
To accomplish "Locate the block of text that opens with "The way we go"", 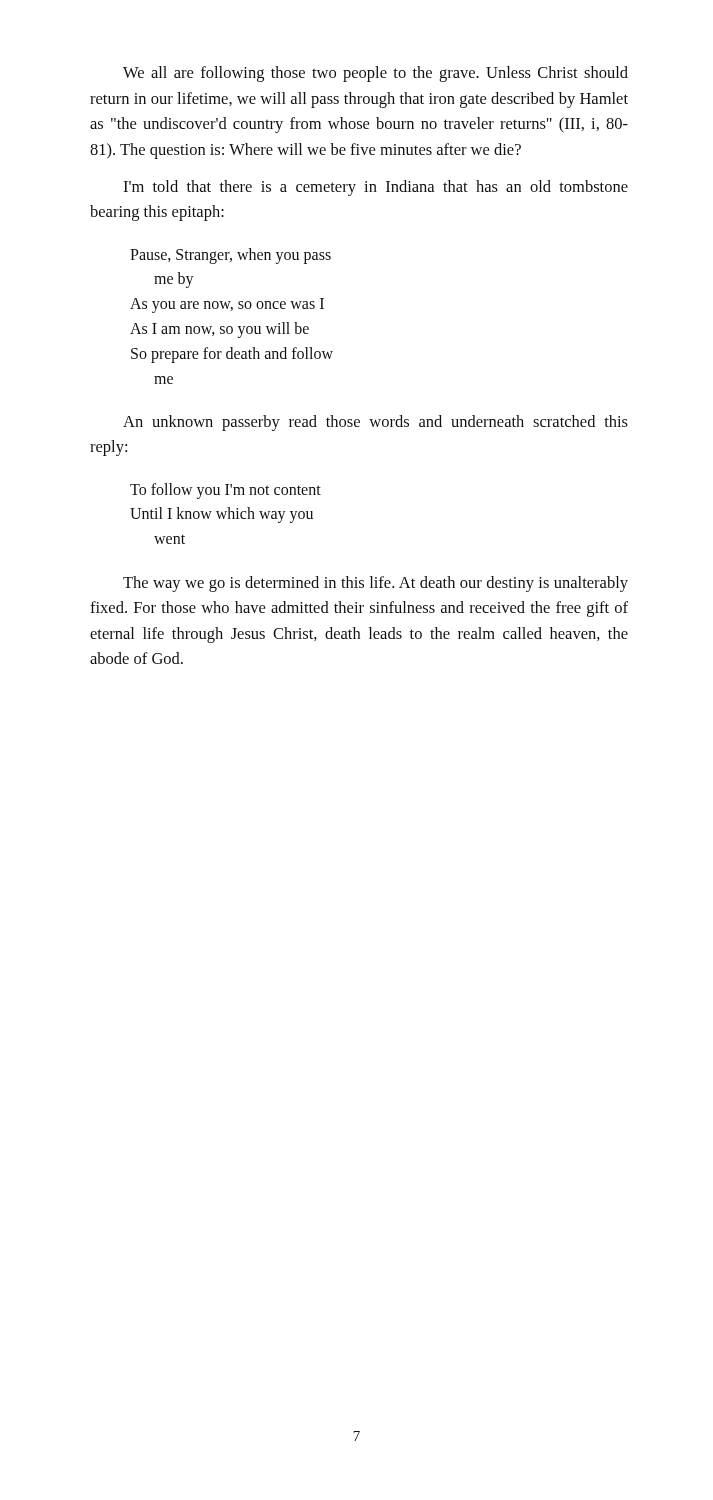I will click(359, 621).
